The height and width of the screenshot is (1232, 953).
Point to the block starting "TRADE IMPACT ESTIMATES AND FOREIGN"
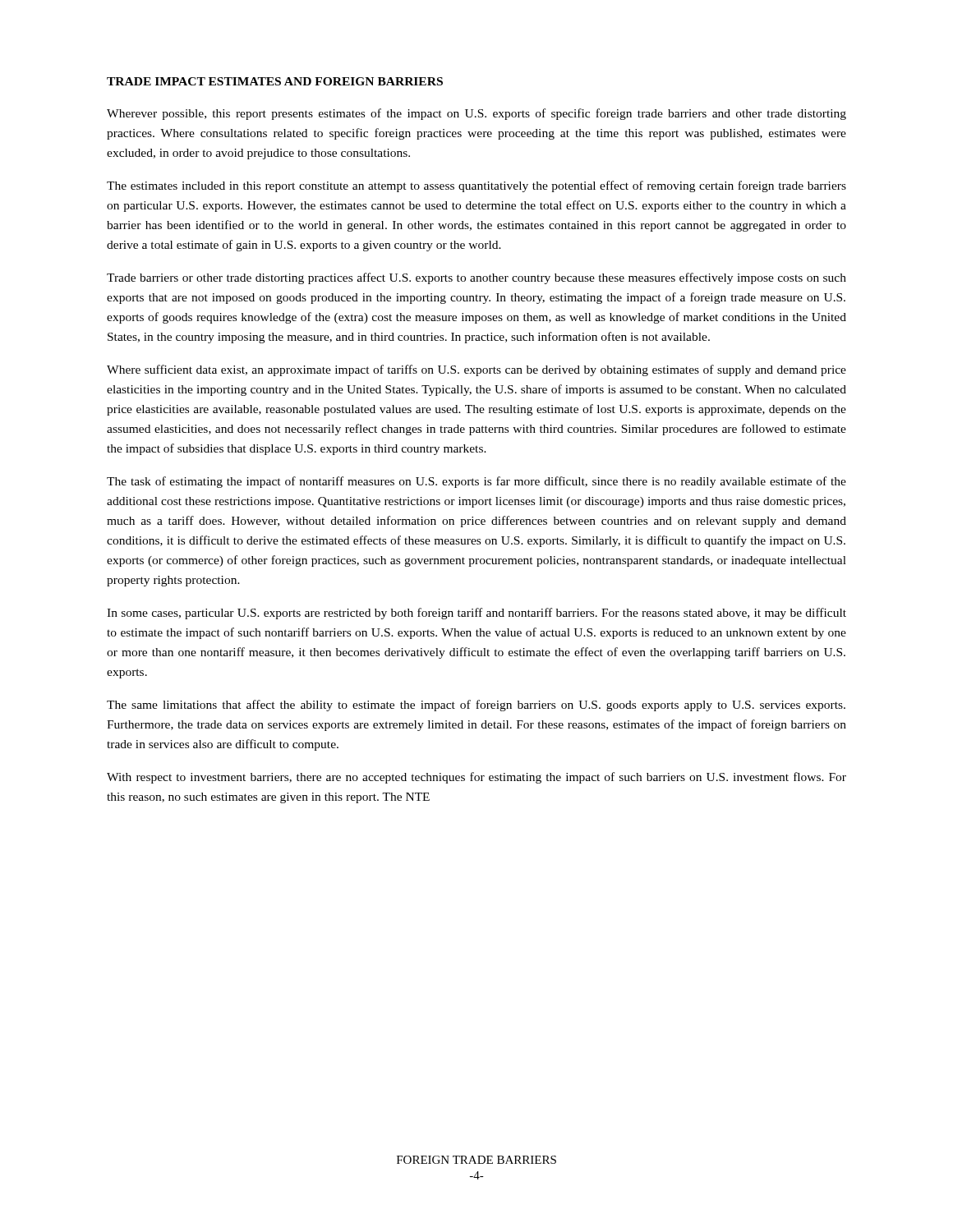(x=275, y=81)
